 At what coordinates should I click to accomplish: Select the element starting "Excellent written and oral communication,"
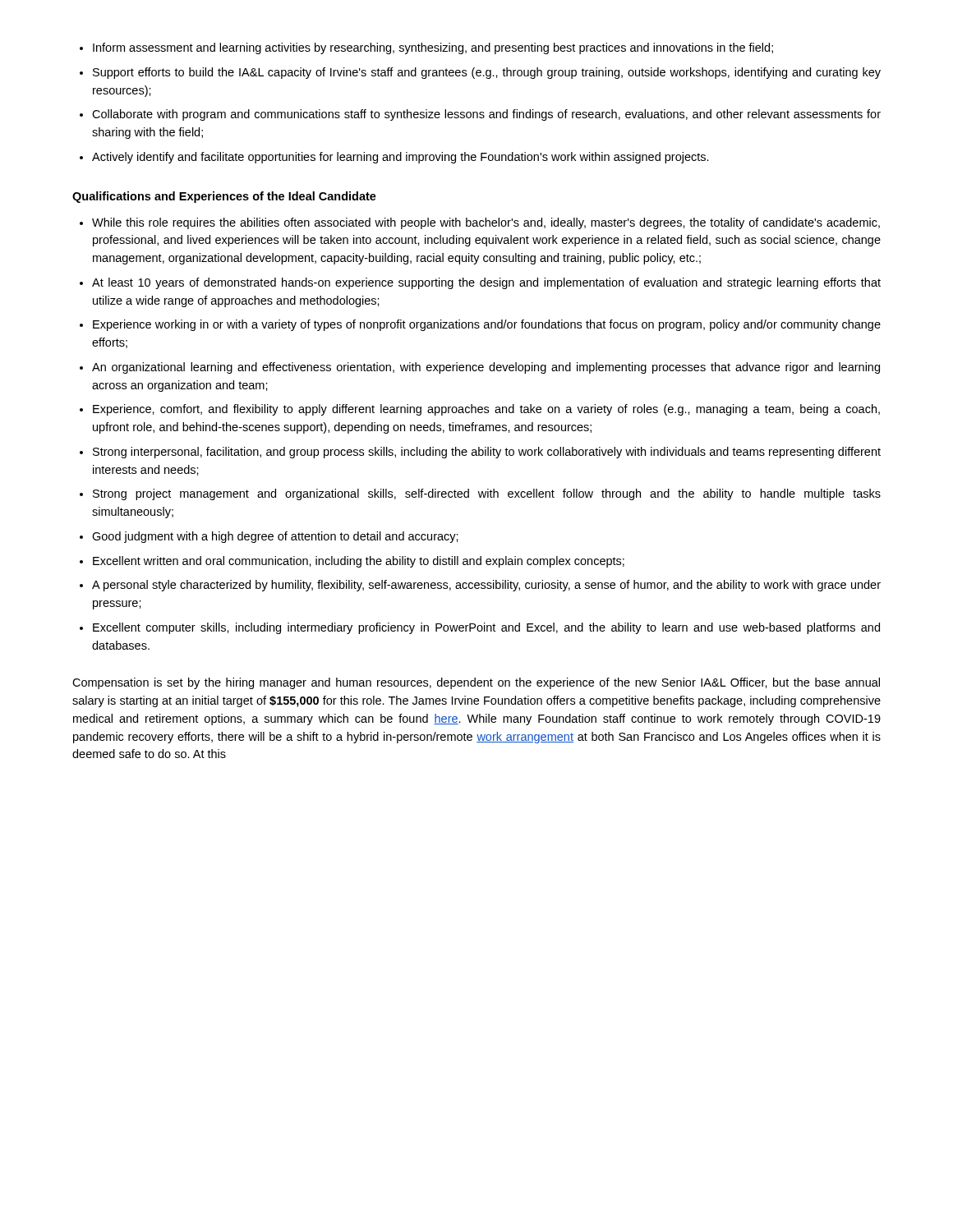486,561
